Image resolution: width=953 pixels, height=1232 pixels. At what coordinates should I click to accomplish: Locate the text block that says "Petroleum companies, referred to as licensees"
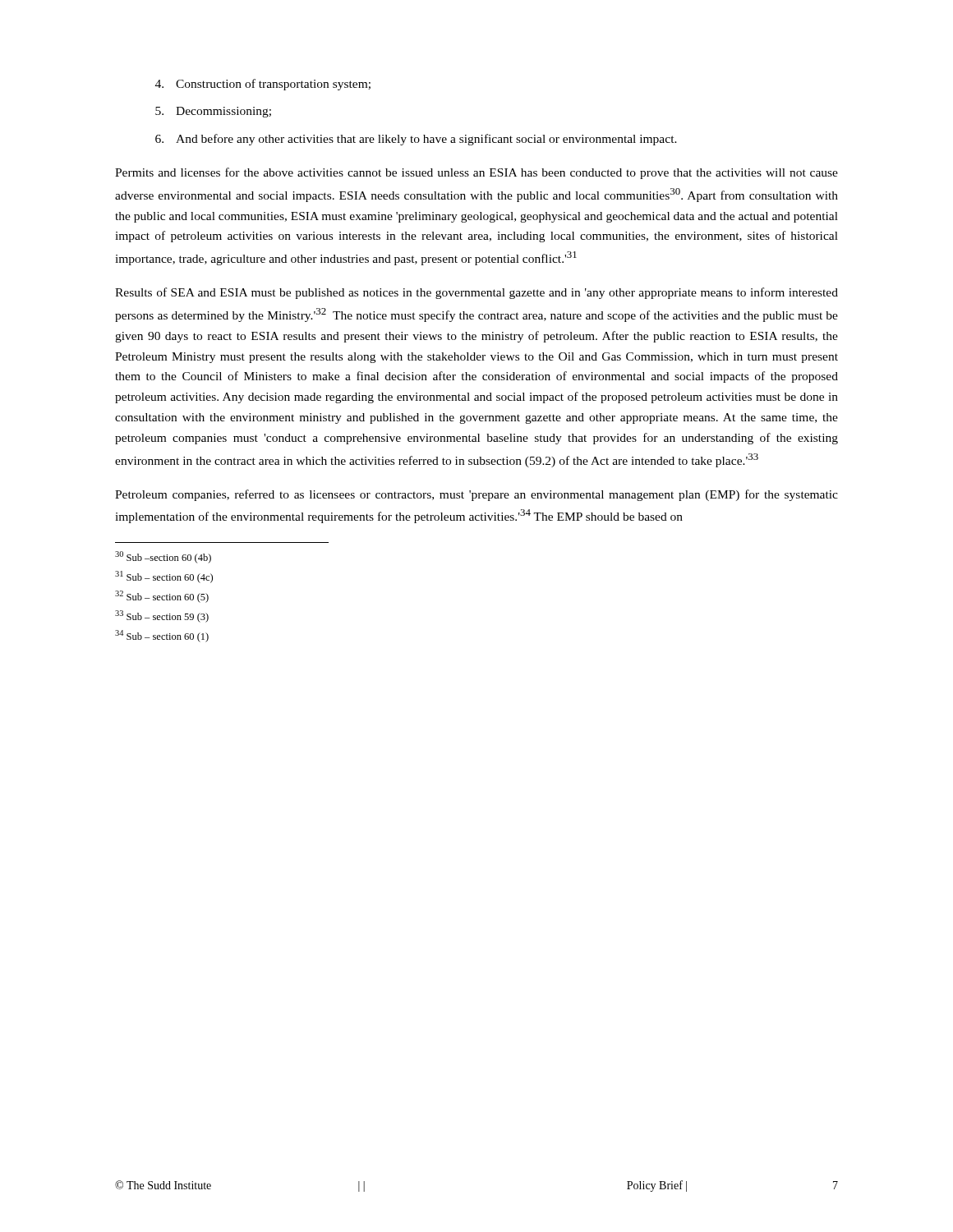pyautogui.click(x=476, y=505)
